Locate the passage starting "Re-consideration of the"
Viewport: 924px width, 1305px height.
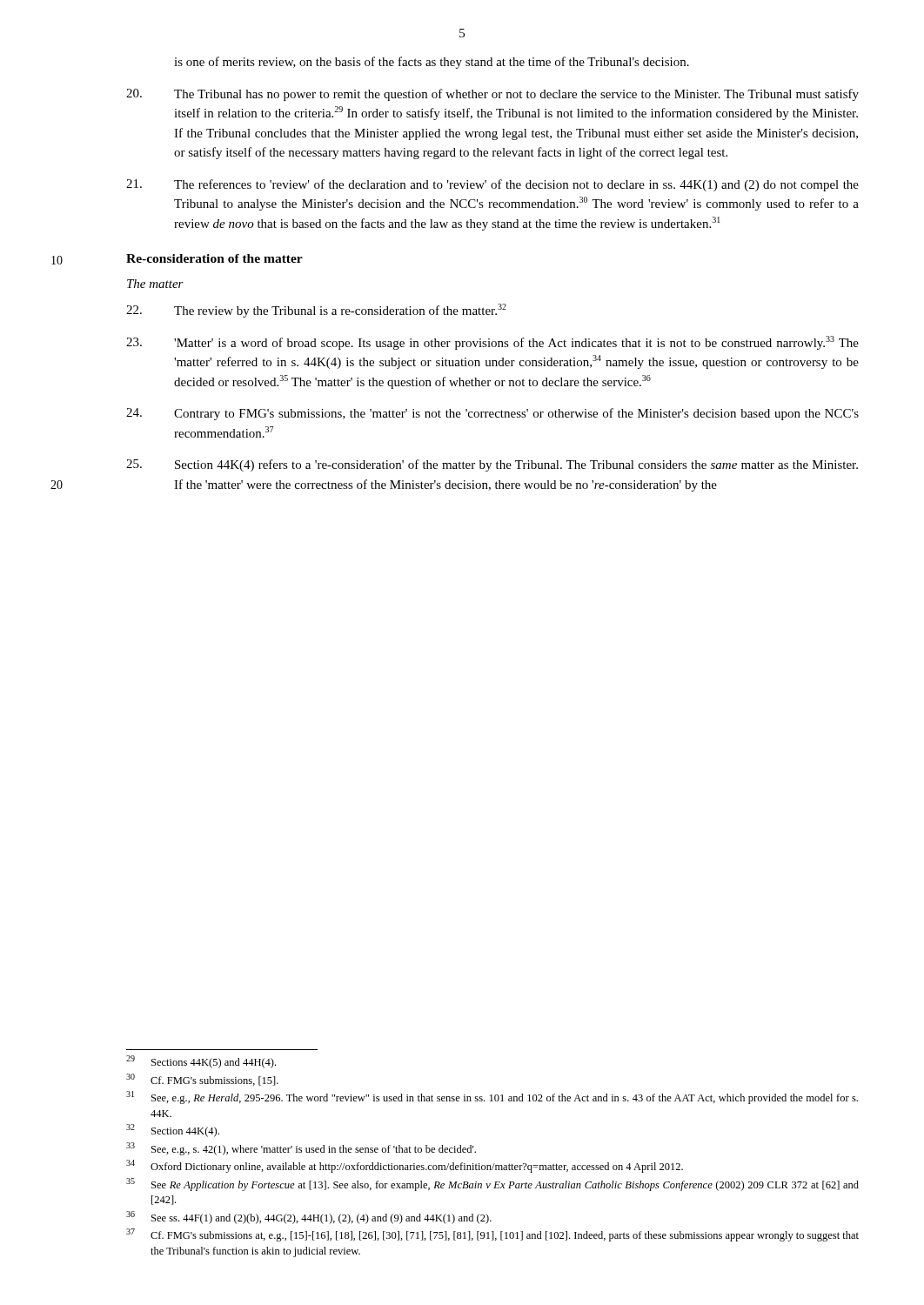(214, 258)
